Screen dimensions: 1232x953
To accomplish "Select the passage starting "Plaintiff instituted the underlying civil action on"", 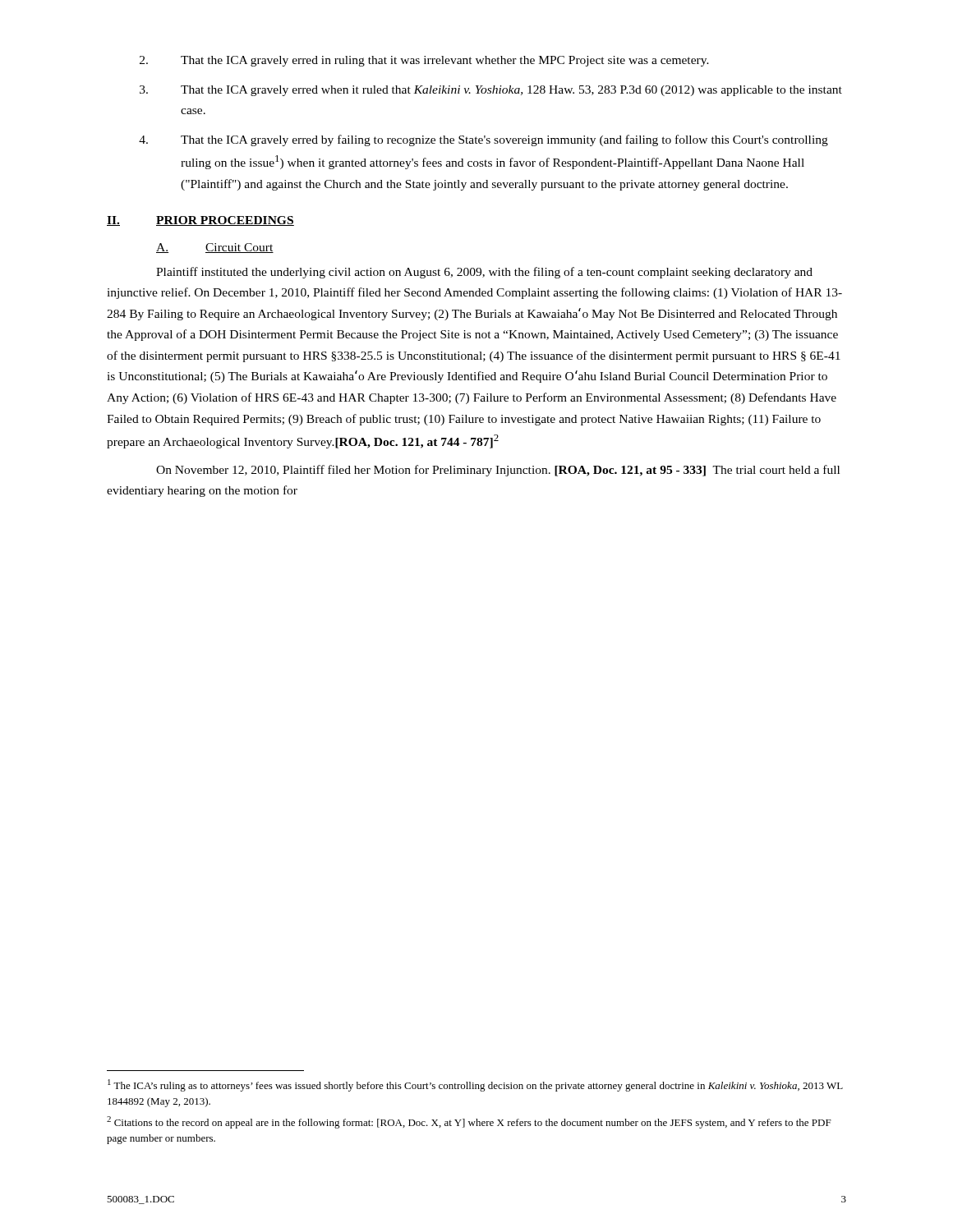I will tap(475, 356).
